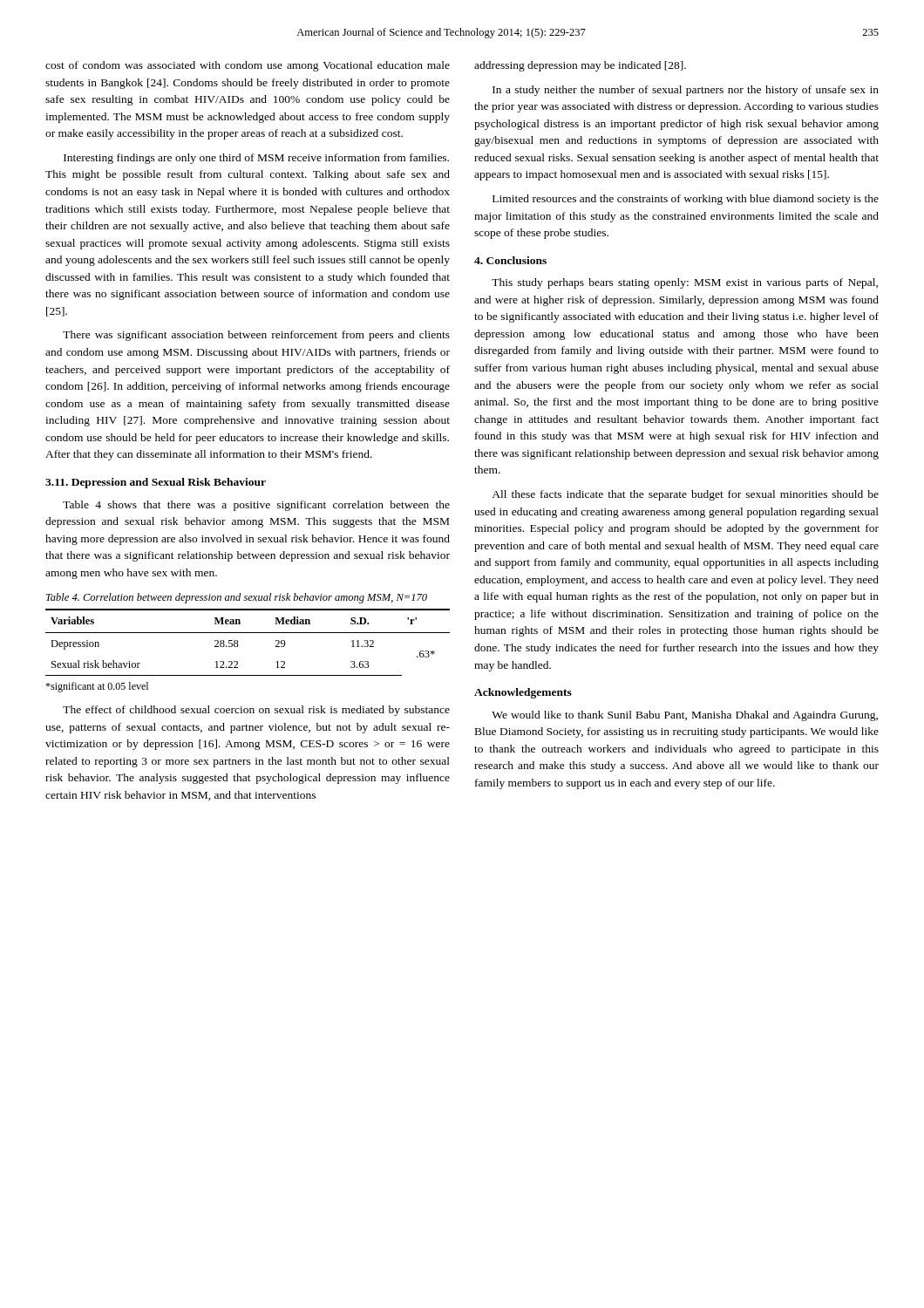Navigate to the block starting "addressing depression may"

(x=676, y=65)
